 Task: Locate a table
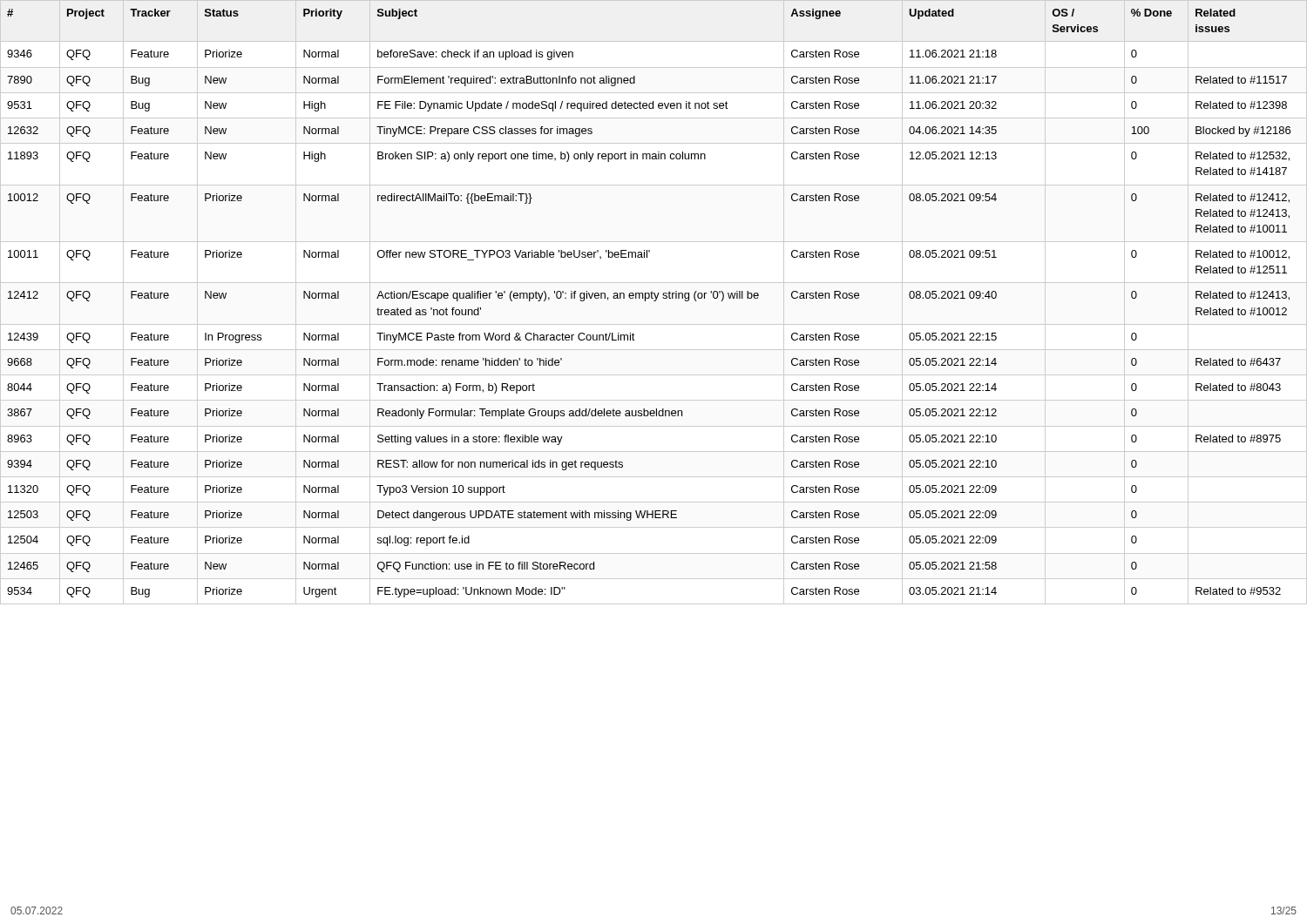[x=654, y=302]
